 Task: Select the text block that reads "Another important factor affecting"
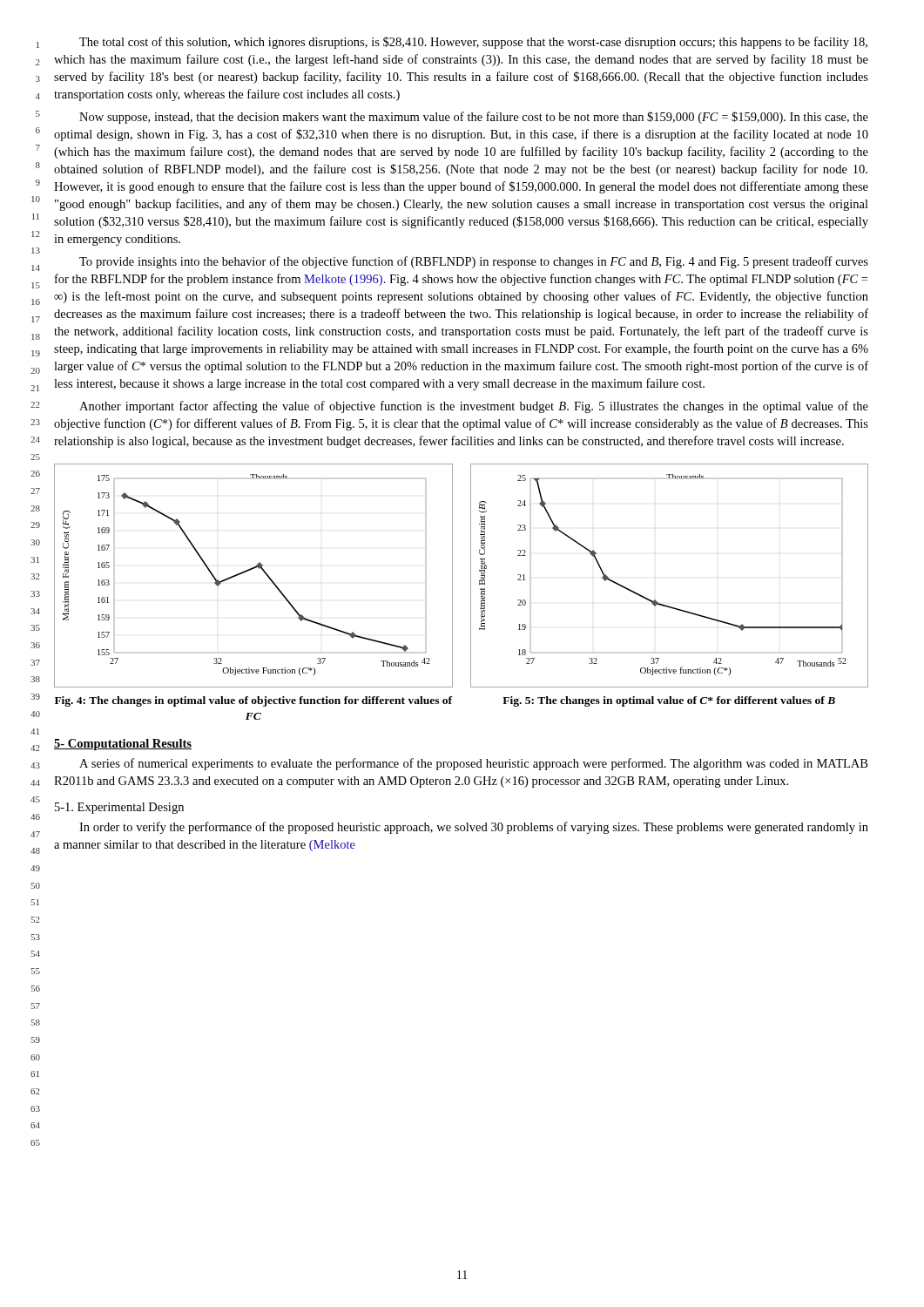point(461,423)
